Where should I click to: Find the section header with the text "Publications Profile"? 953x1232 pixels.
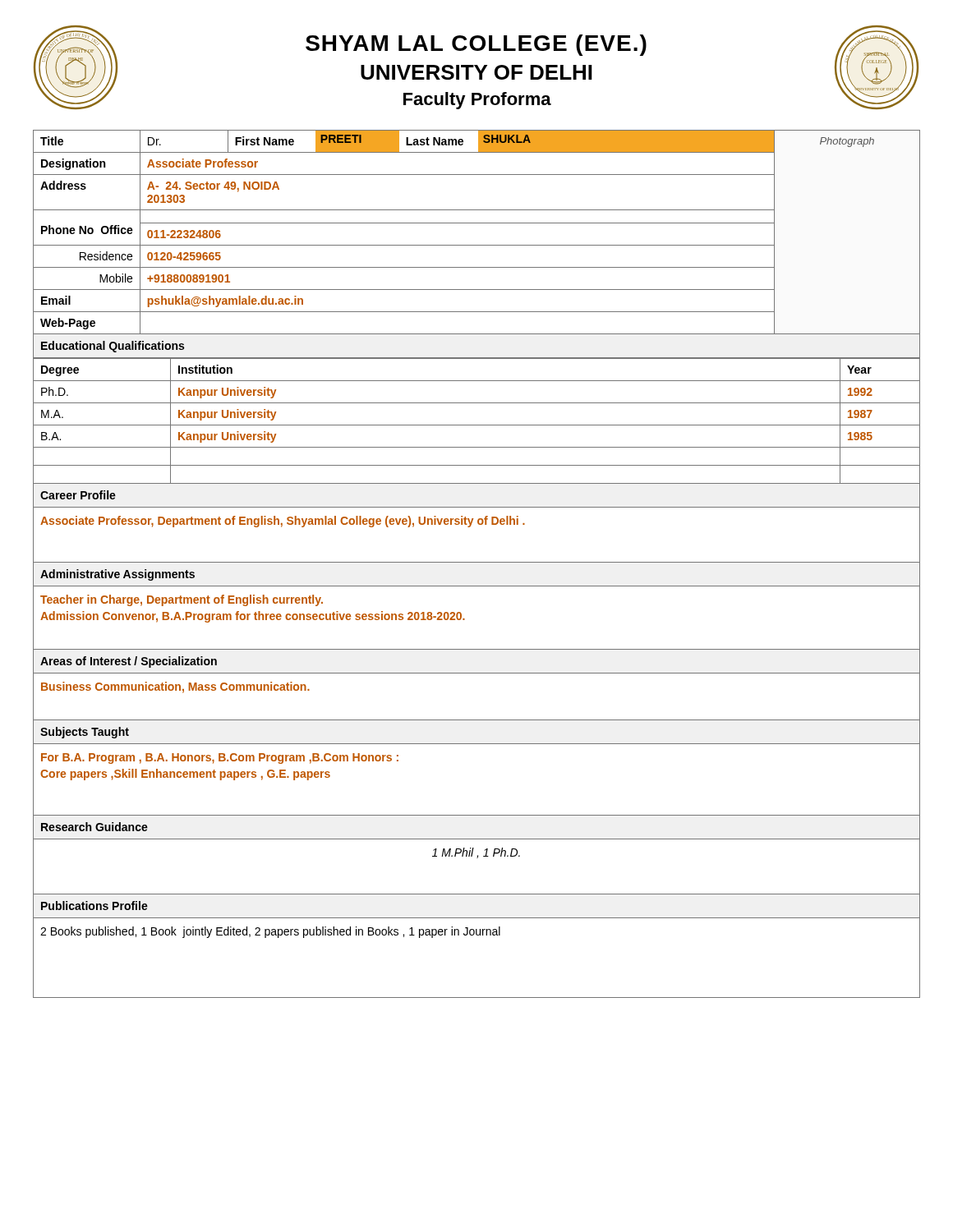click(x=94, y=906)
